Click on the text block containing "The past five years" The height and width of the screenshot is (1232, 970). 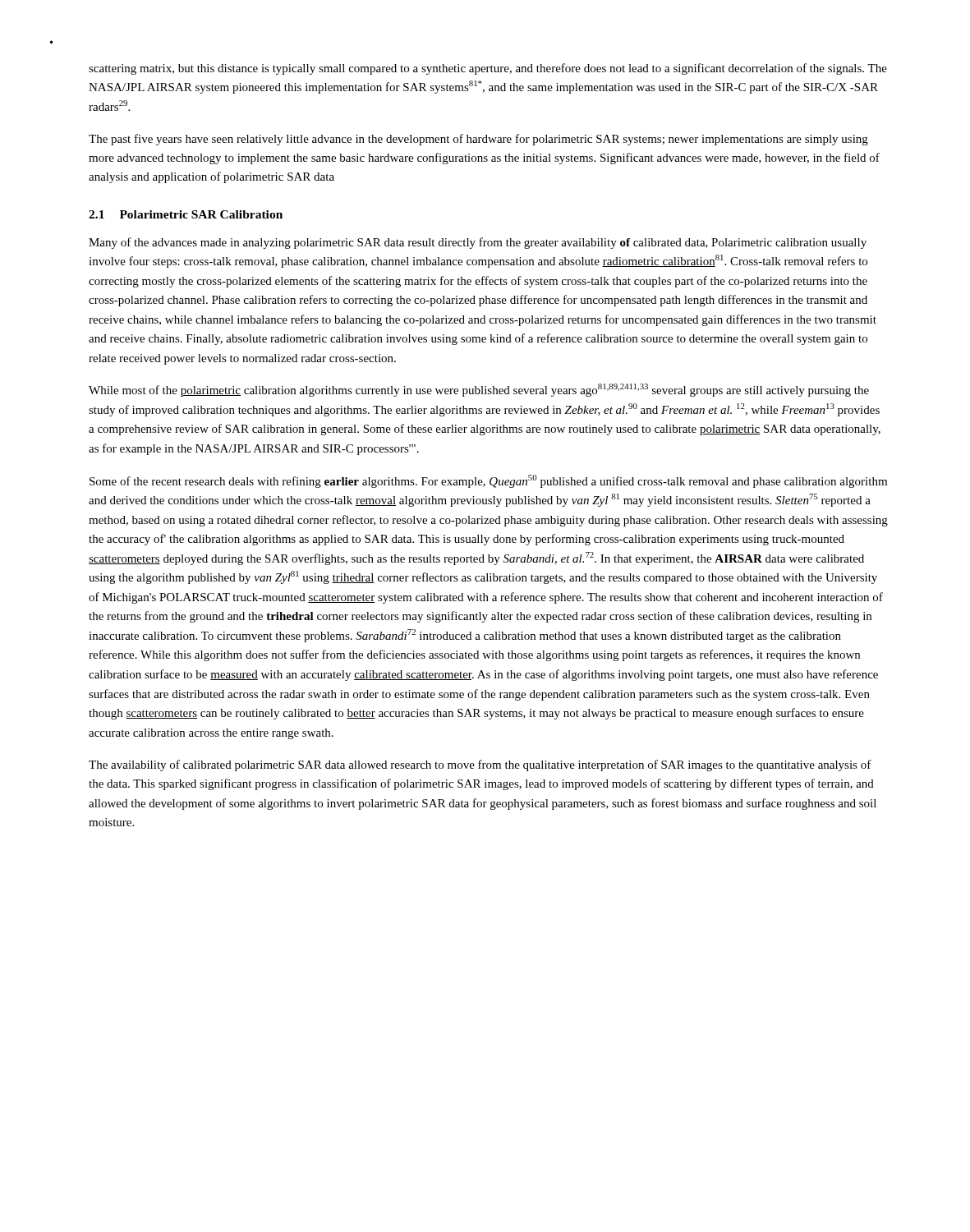484,158
